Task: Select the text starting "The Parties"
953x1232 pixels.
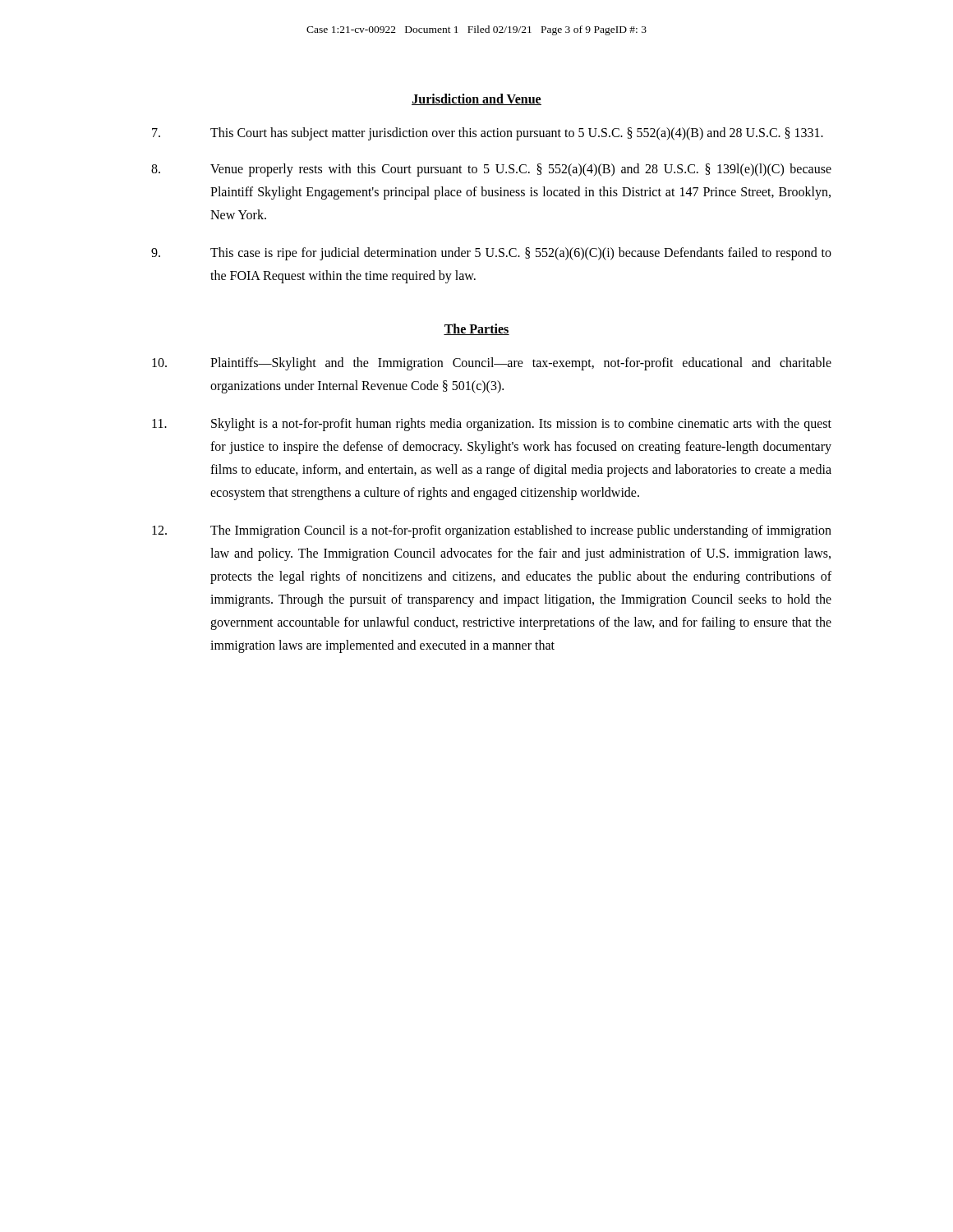Action: tap(476, 329)
